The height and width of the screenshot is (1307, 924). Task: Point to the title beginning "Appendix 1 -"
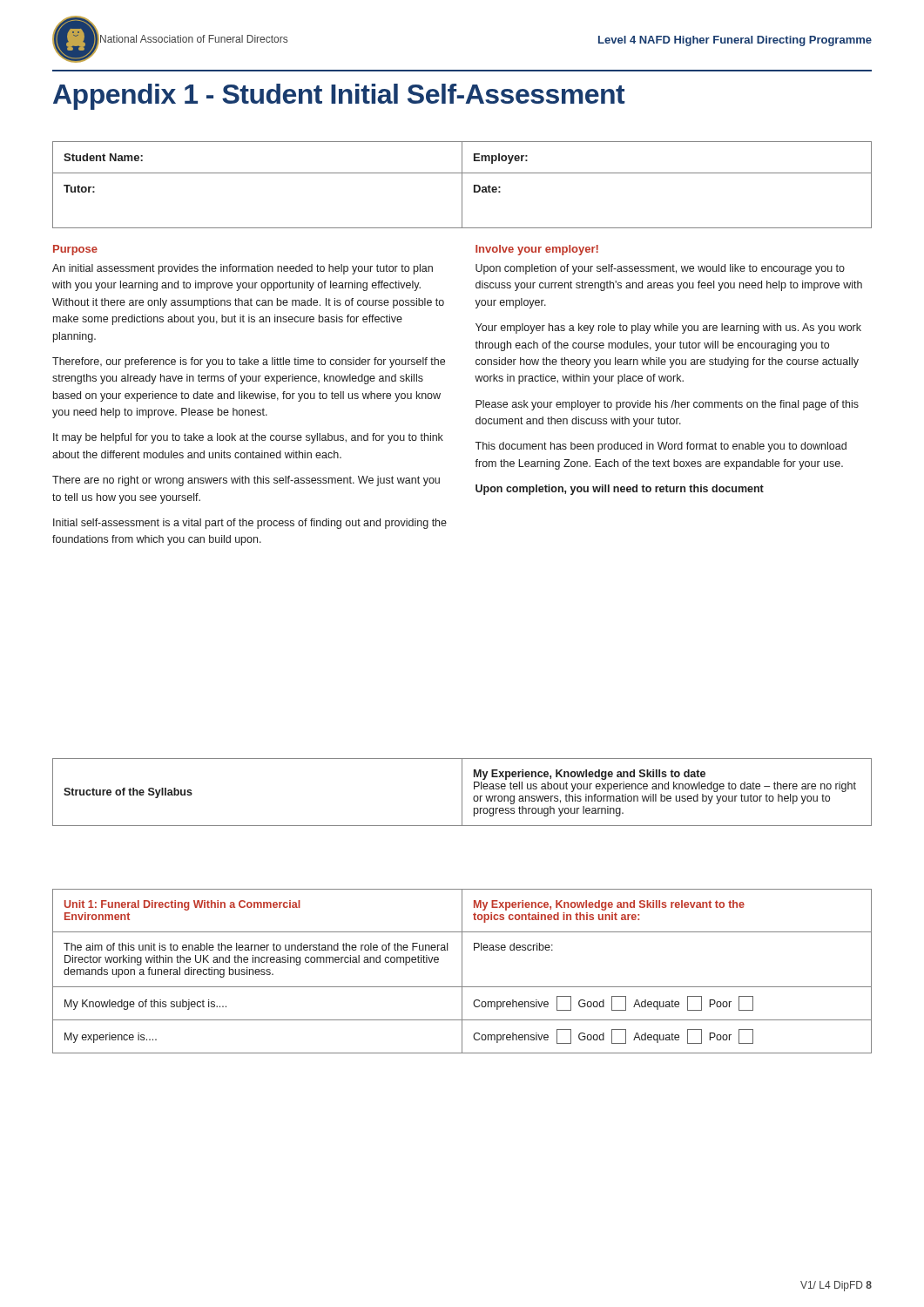tap(462, 95)
